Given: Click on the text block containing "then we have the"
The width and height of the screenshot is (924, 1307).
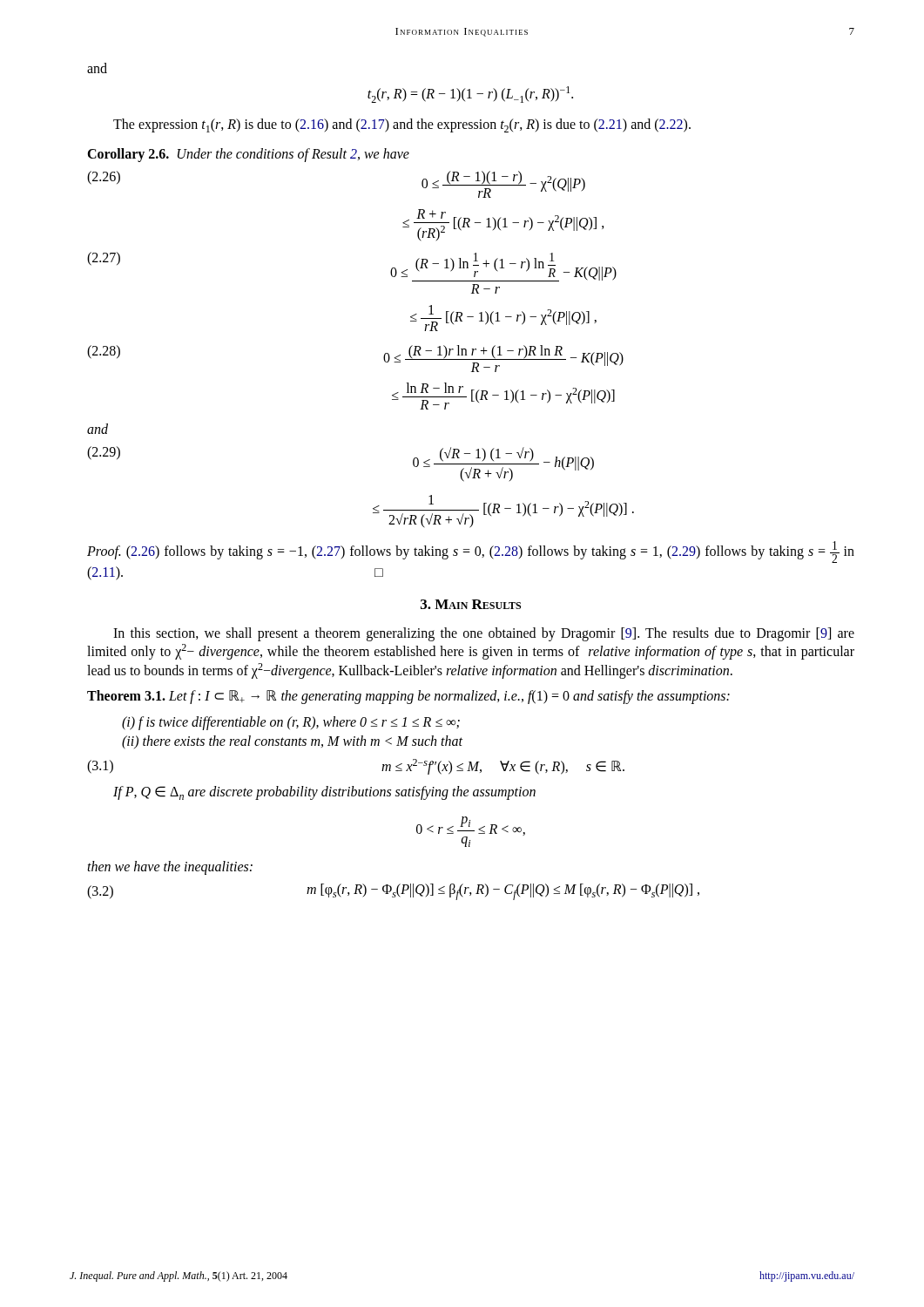Looking at the screenshot, I should coord(170,866).
